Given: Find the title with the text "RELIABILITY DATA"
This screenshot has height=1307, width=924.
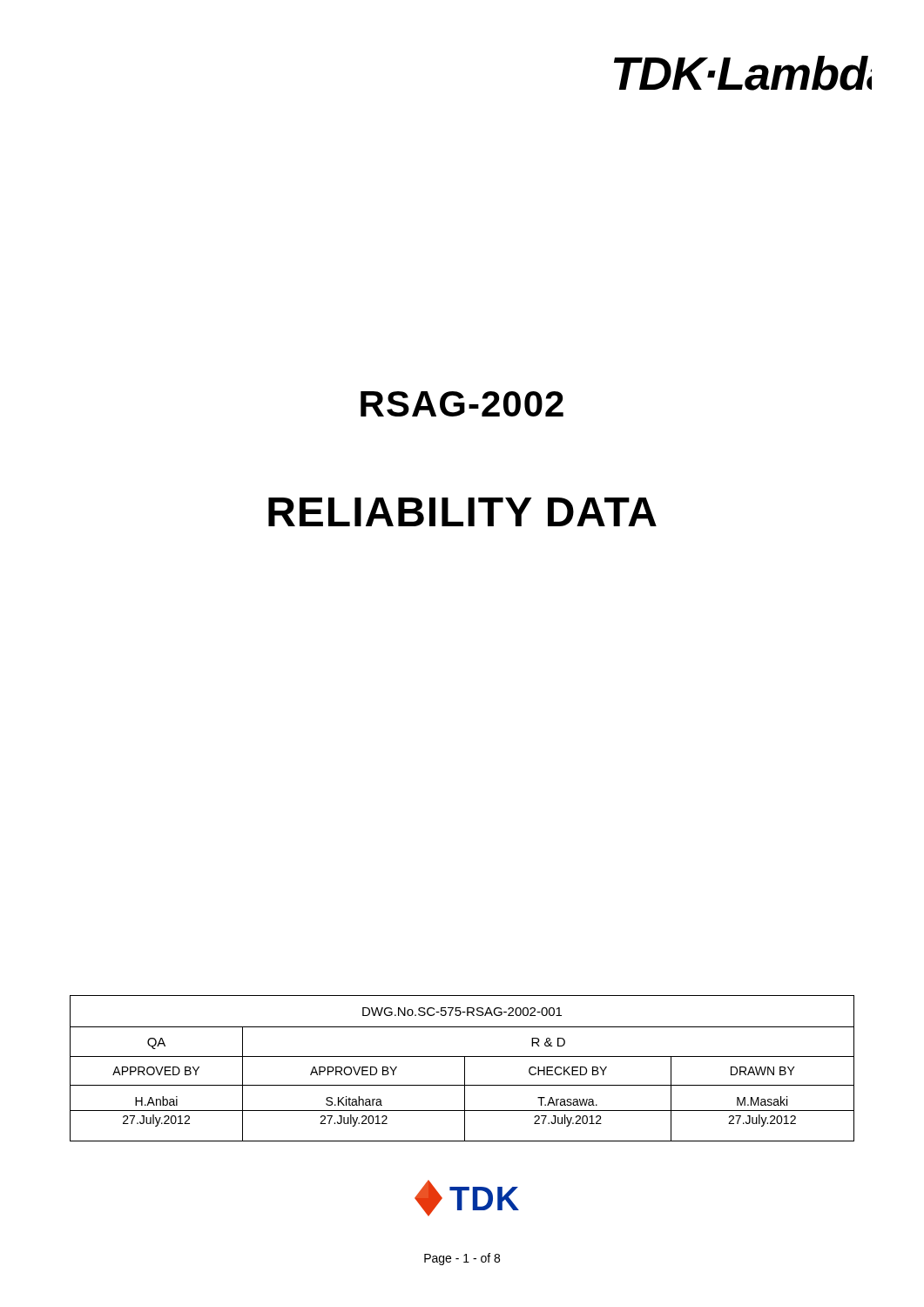Looking at the screenshot, I should [x=462, y=512].
